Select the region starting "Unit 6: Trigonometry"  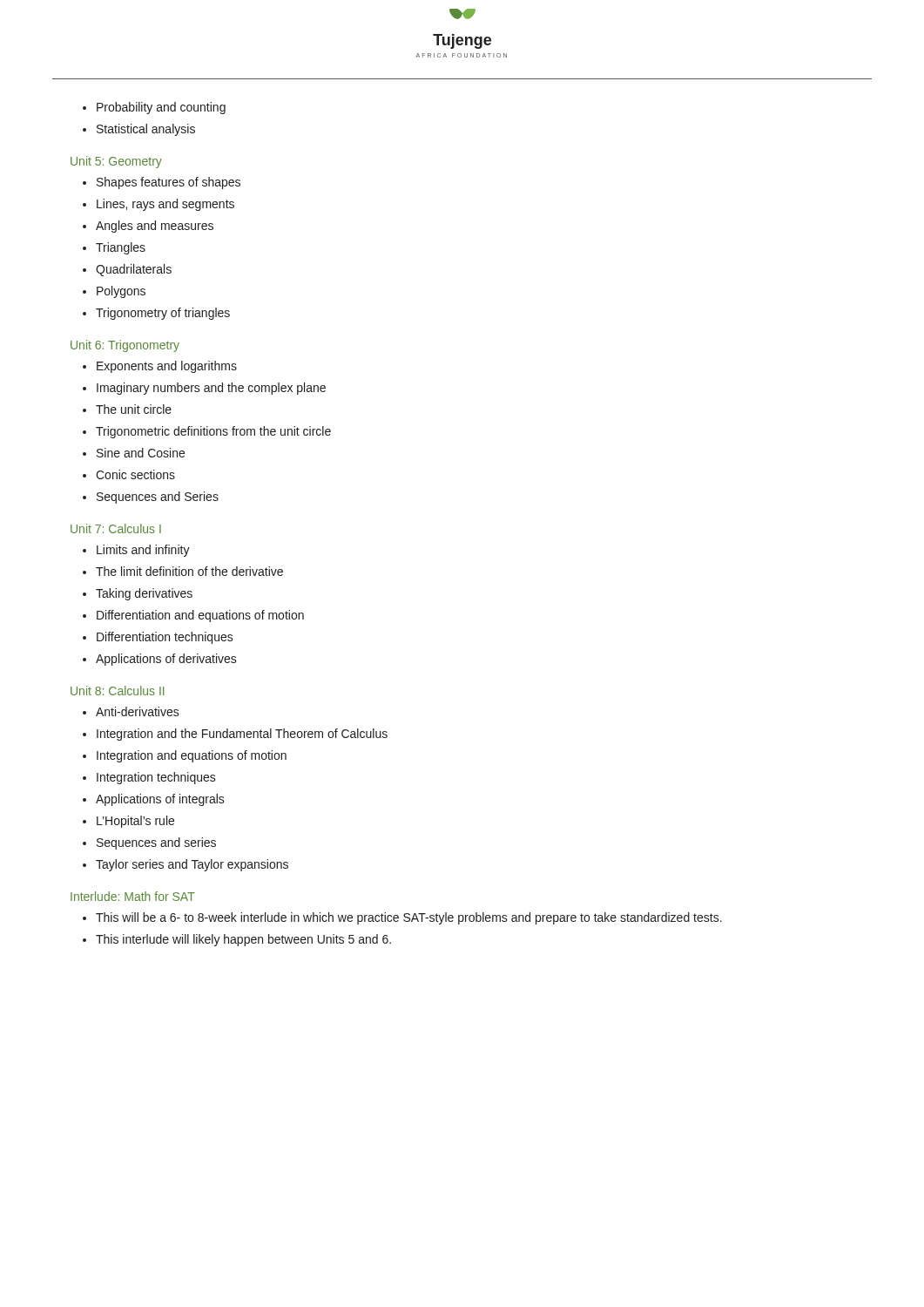pos(125,345)
